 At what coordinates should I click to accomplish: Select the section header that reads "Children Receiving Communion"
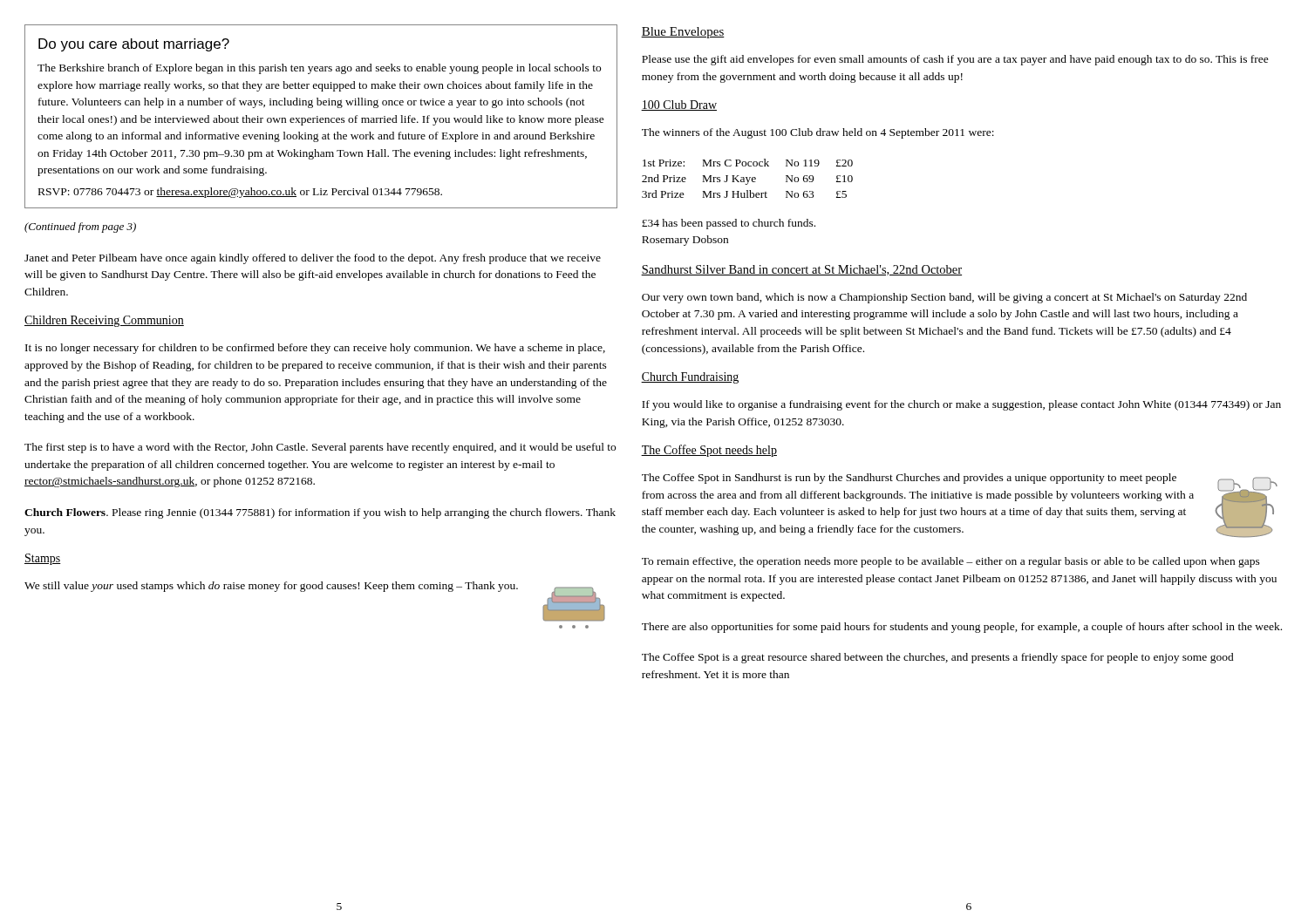104,321
